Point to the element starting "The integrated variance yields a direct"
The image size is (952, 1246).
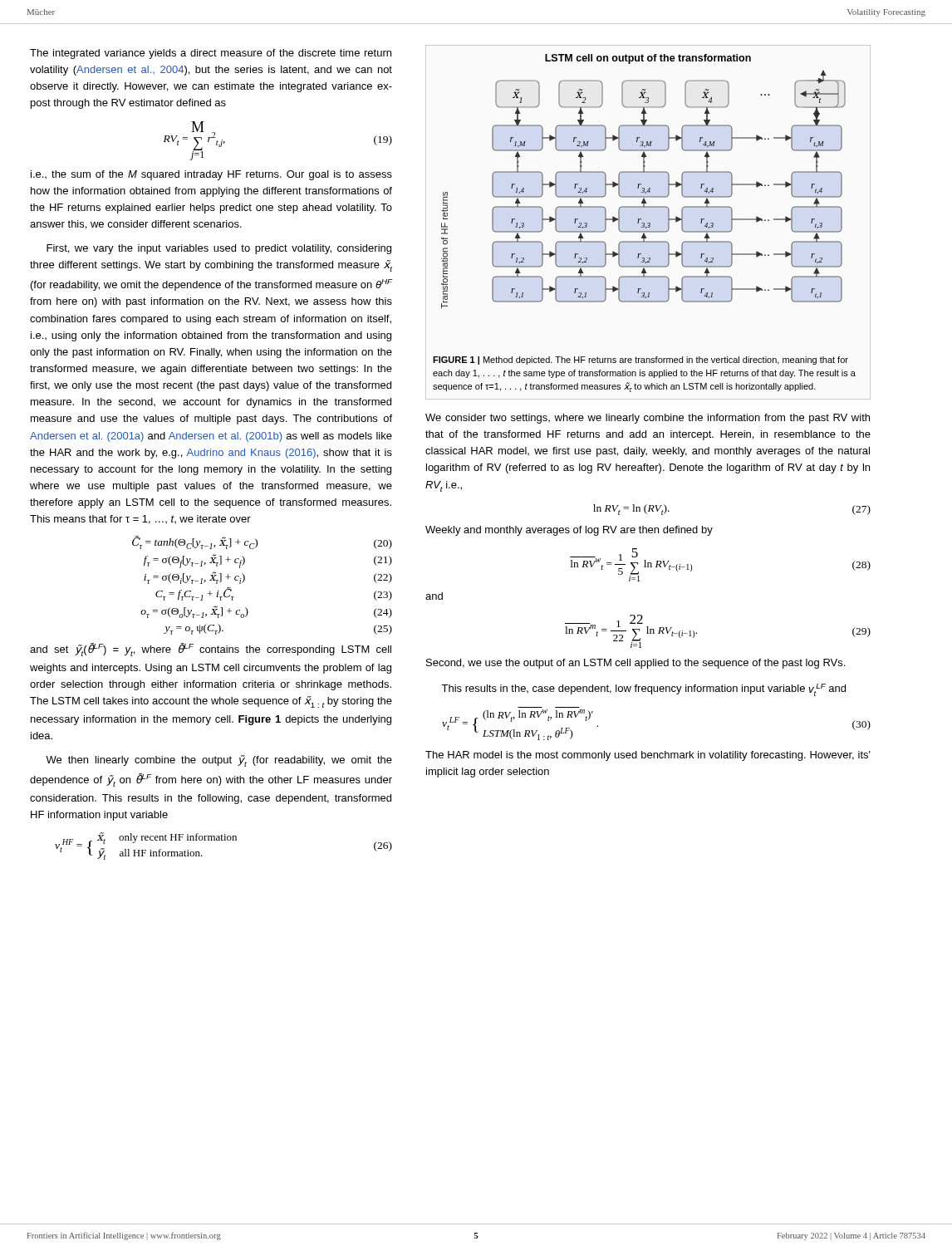pos(211,78)
